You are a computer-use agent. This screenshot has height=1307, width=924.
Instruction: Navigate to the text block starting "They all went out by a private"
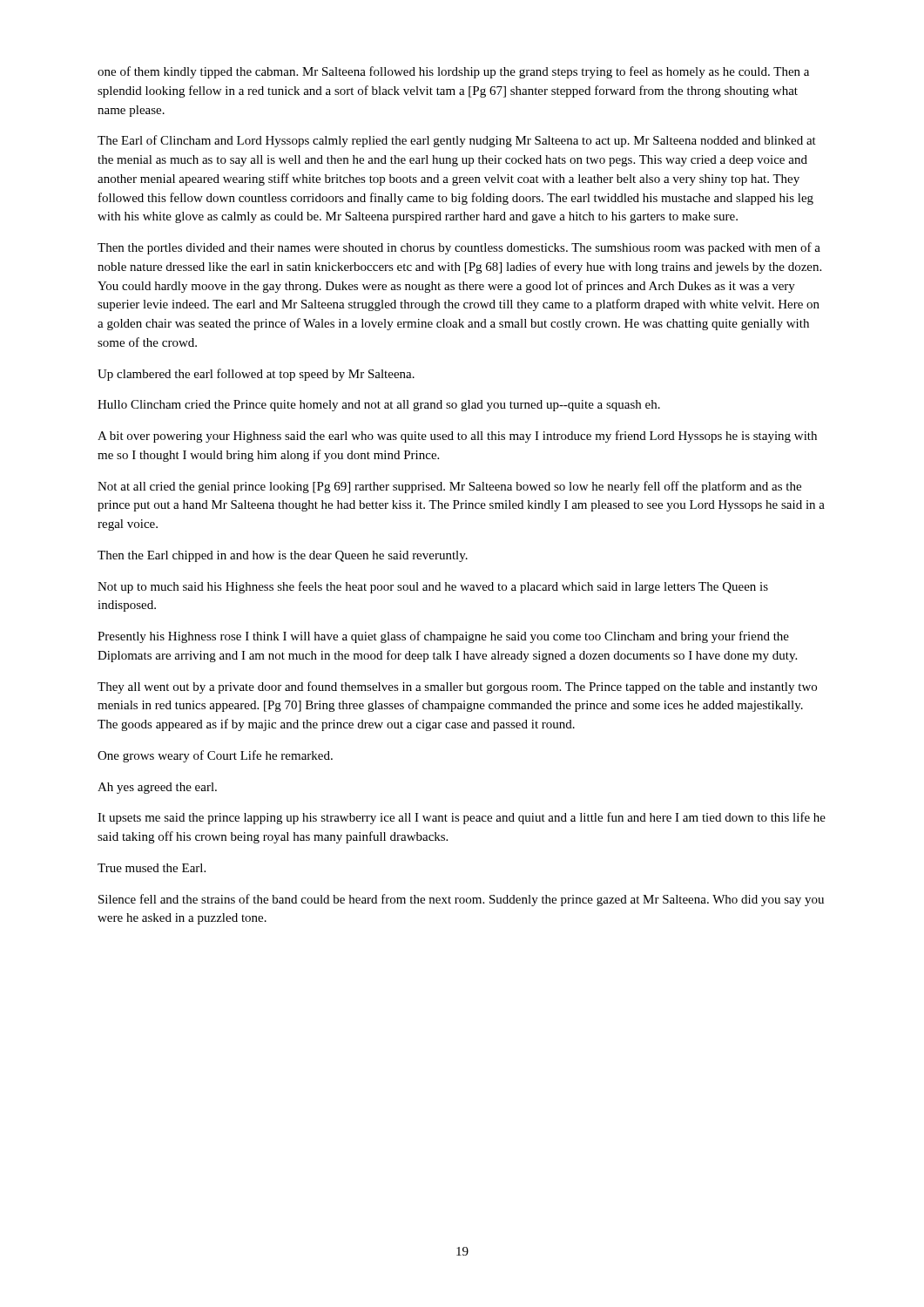tap(458, 705)
